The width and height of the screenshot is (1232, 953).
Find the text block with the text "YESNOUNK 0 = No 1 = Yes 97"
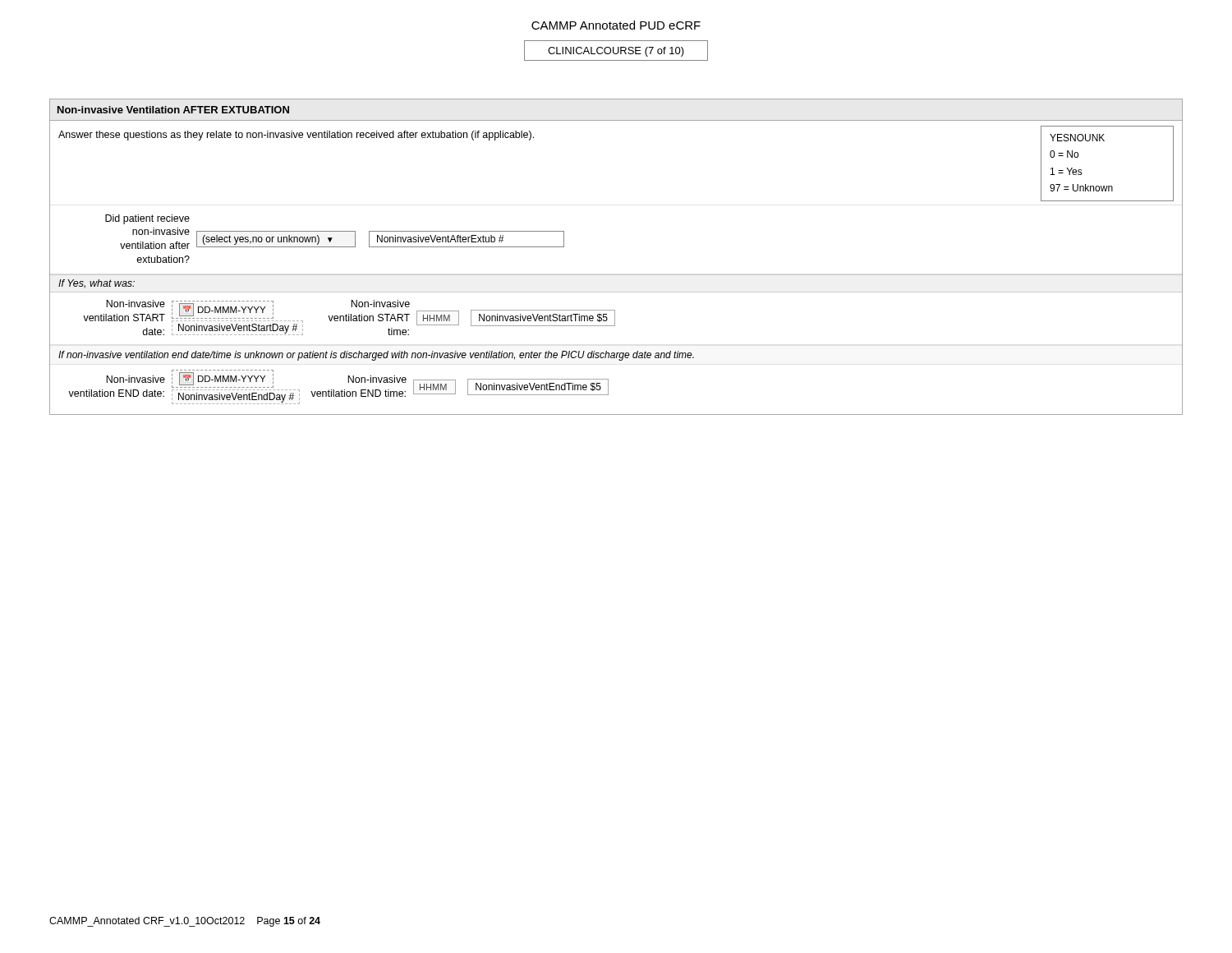(1081, 163)
